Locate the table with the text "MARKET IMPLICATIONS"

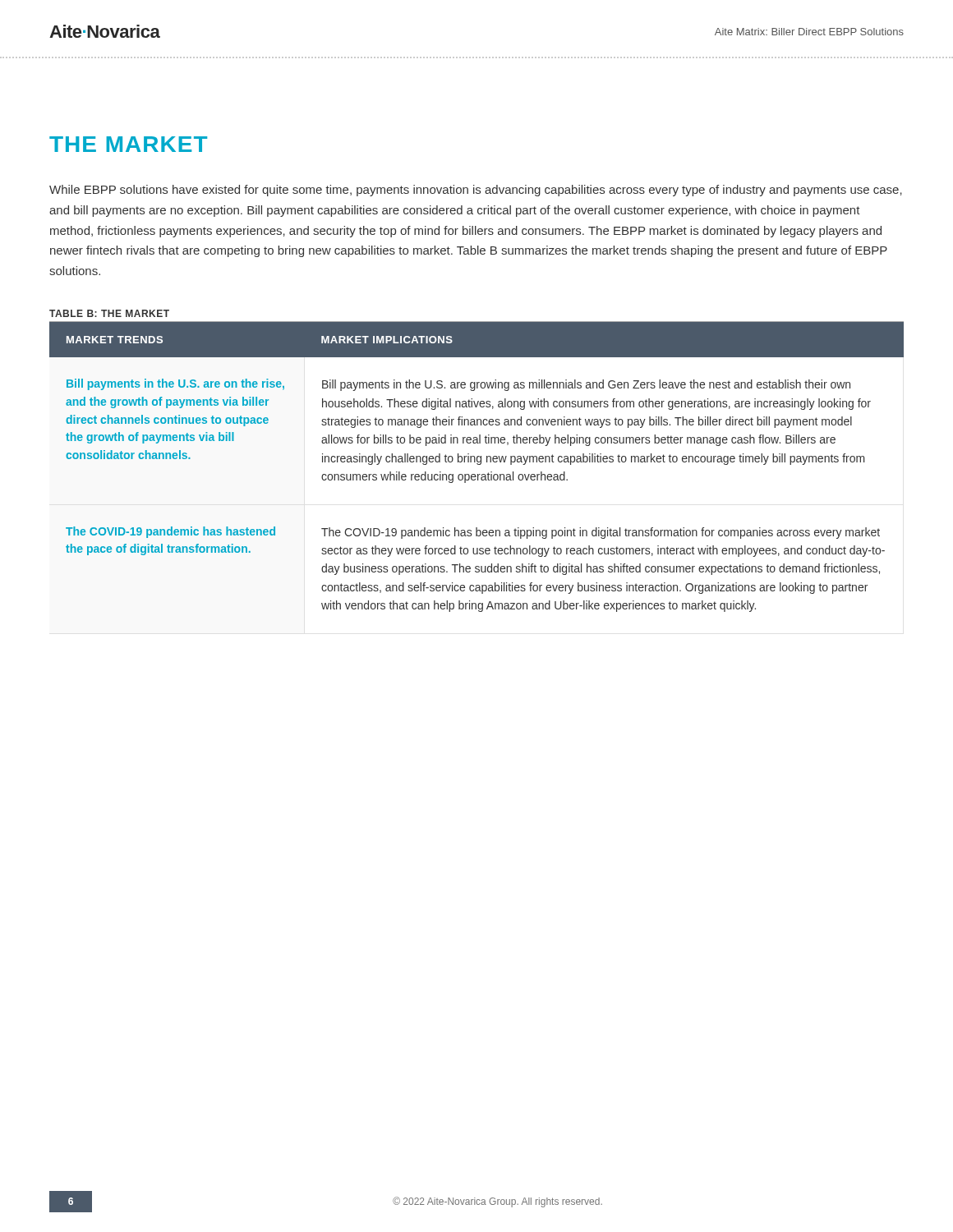coord(476,478)
